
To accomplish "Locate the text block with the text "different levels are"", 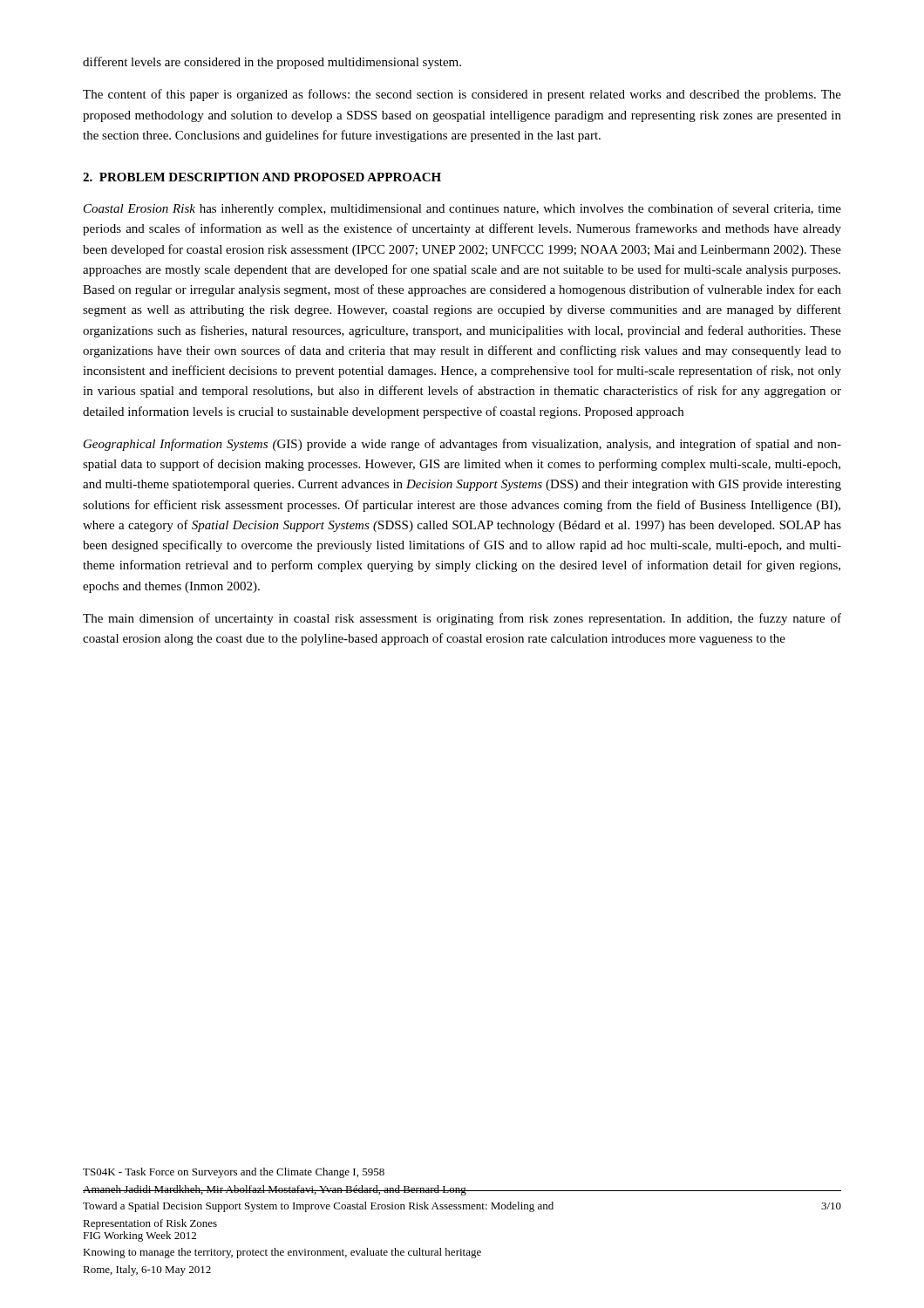I will click(x=272, y=62).
